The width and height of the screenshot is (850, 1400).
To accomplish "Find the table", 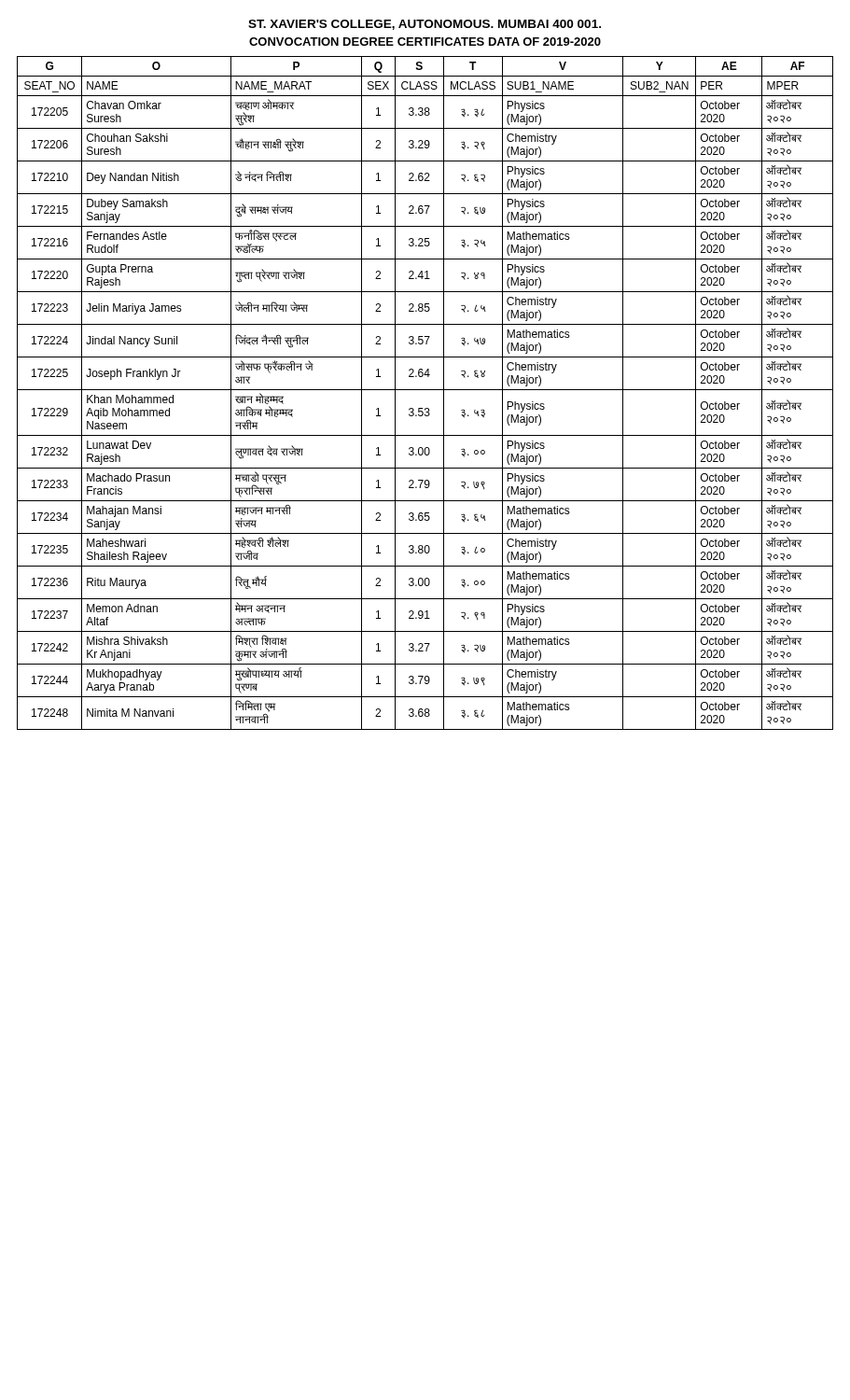I will [425, 393].
